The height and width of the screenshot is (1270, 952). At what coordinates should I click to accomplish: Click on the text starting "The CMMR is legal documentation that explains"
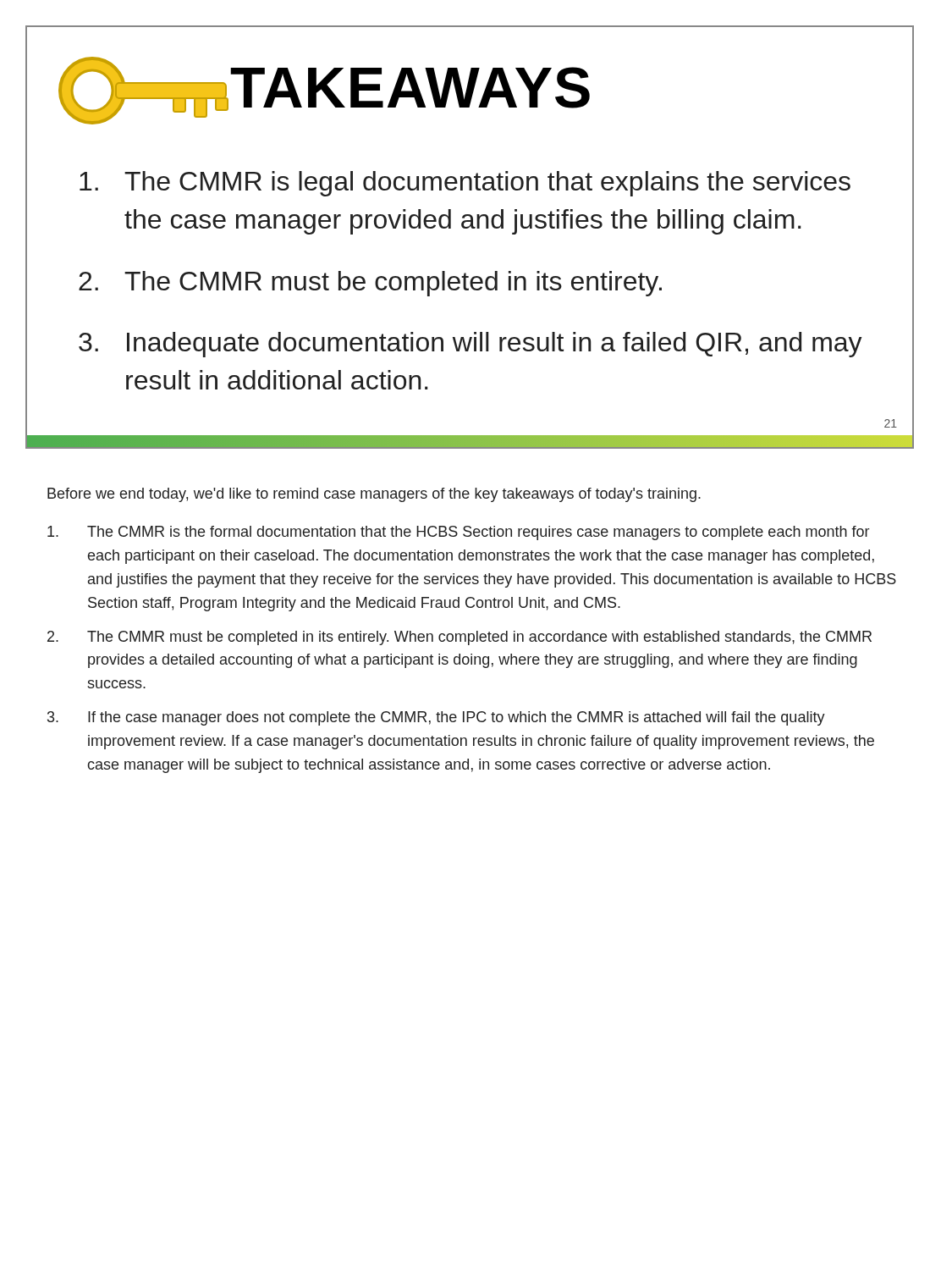(x=480, y=200)
